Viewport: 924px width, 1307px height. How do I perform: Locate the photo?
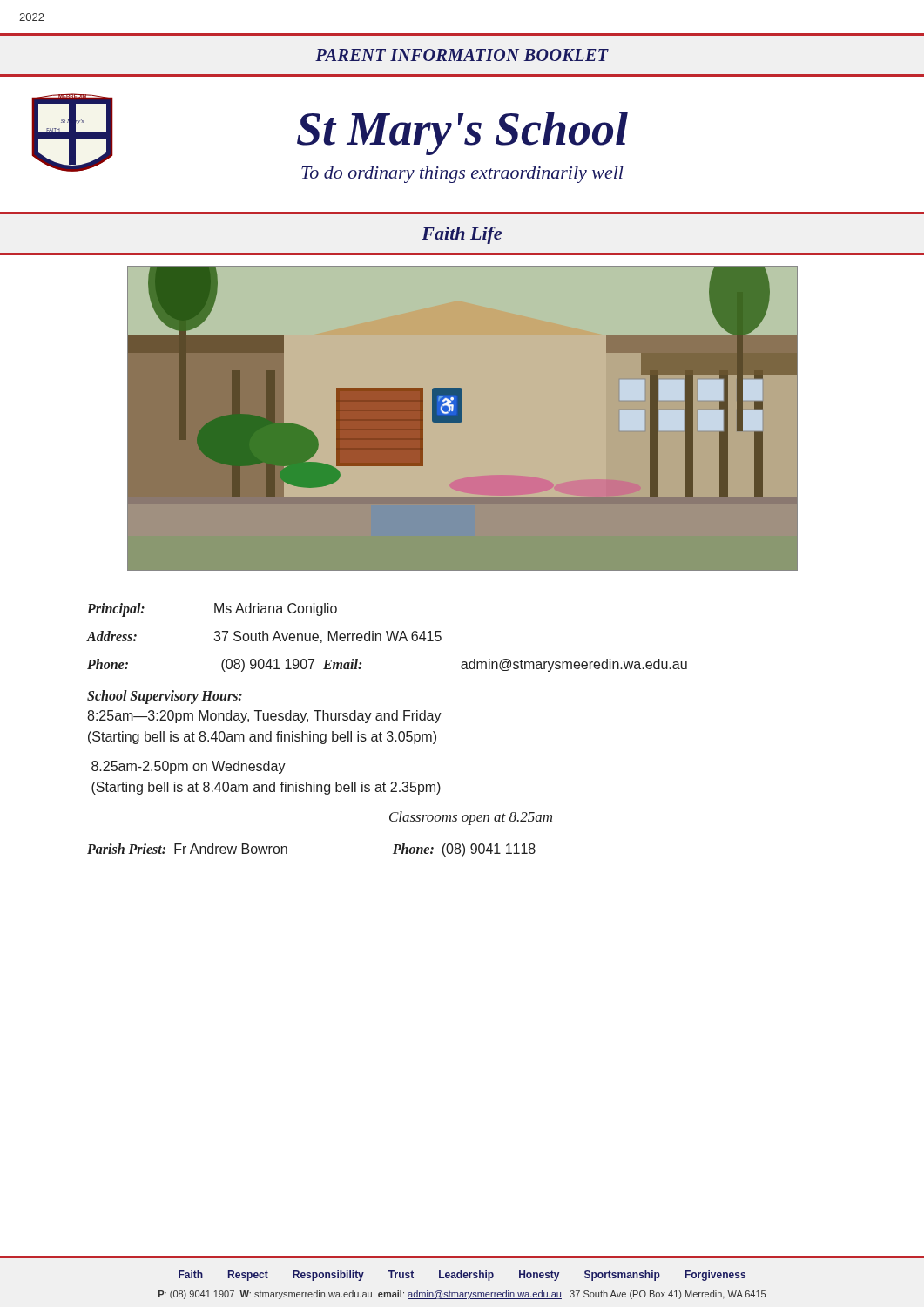pyautogui.click(x=462, y=418)
